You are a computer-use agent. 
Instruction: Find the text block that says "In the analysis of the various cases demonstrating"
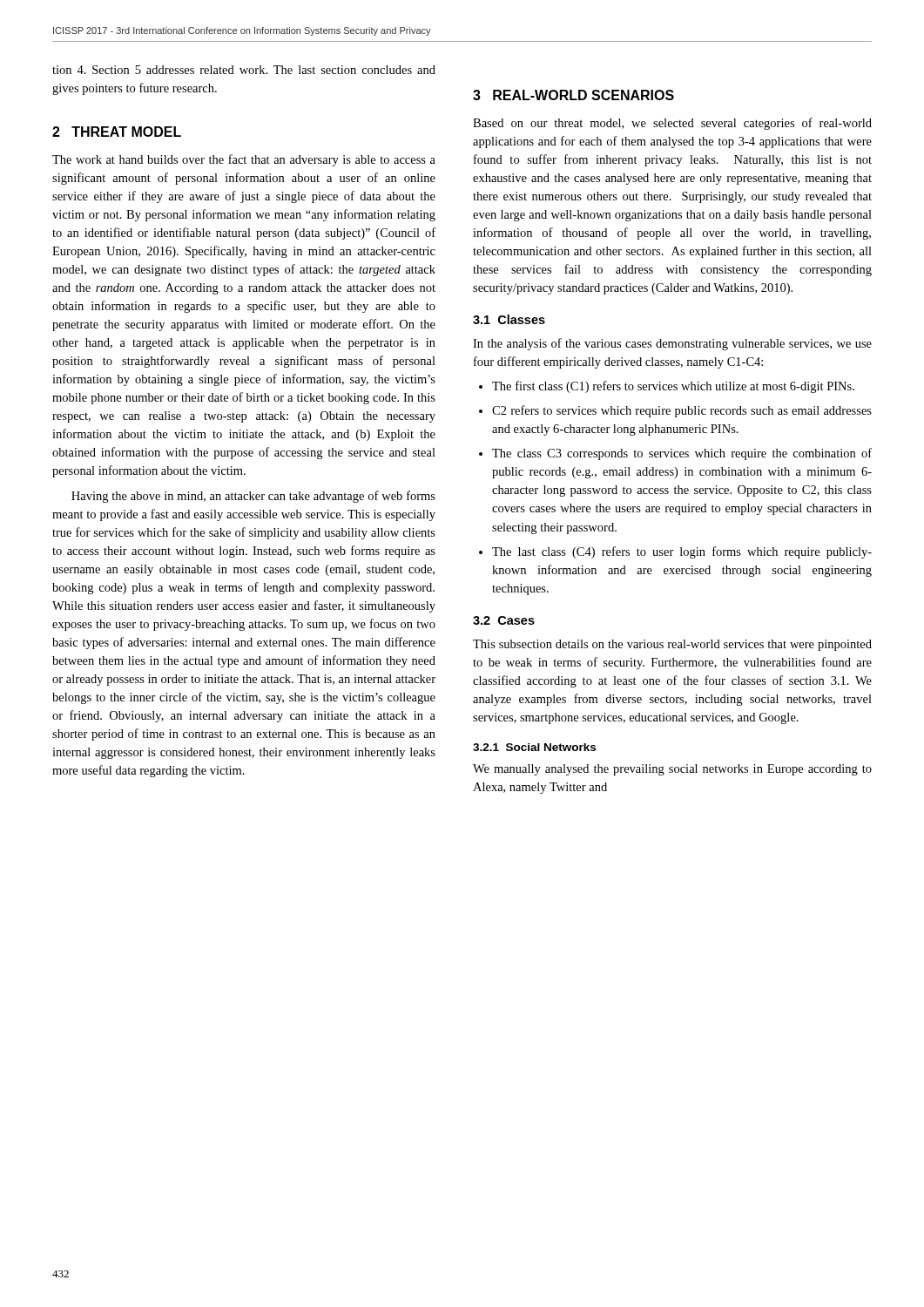[672, 353]
